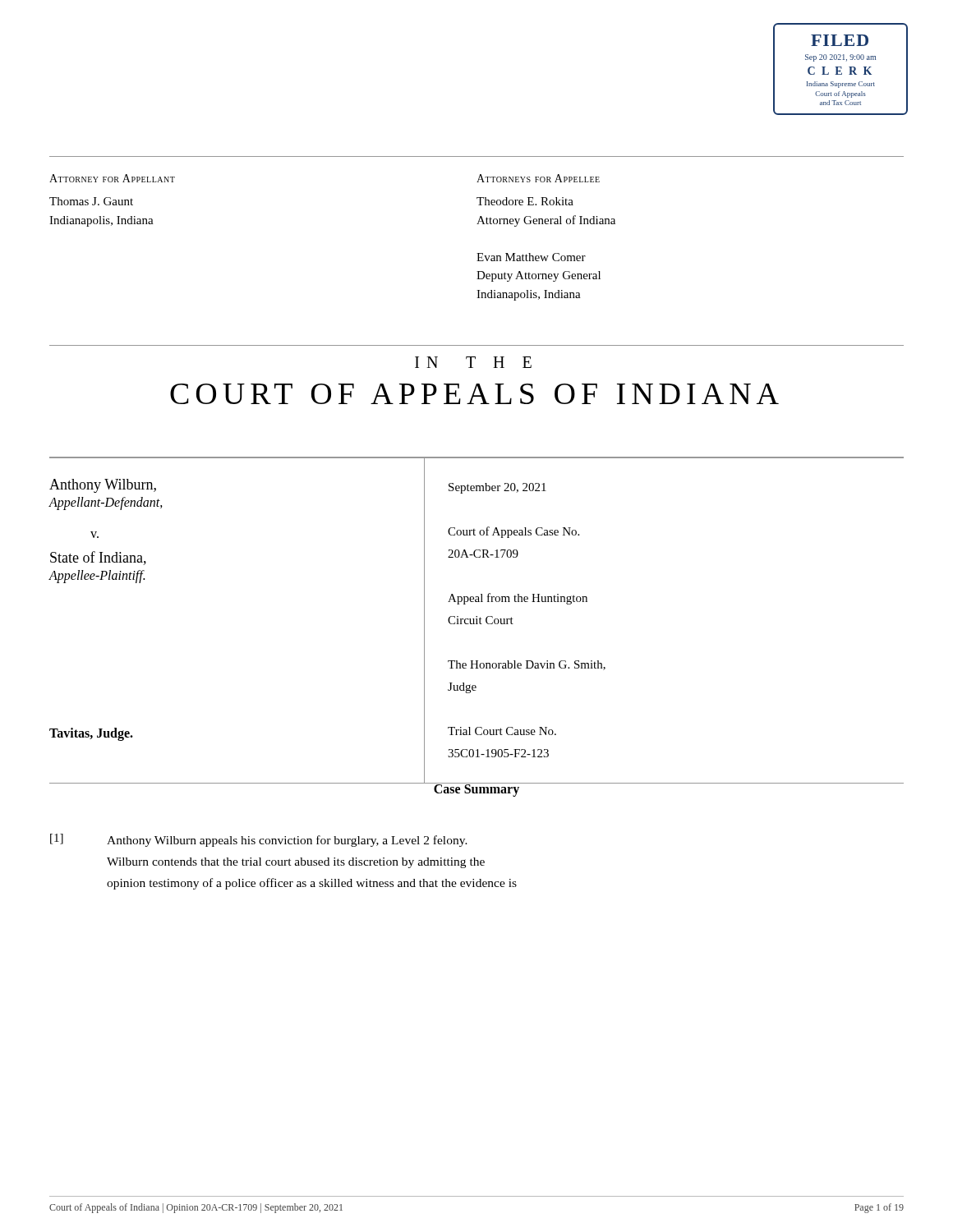Screen dimensions: 1232x953
Task: Point to the block beginning "Attorneys for Appellee Theodore E."
Action: (538, 178)
